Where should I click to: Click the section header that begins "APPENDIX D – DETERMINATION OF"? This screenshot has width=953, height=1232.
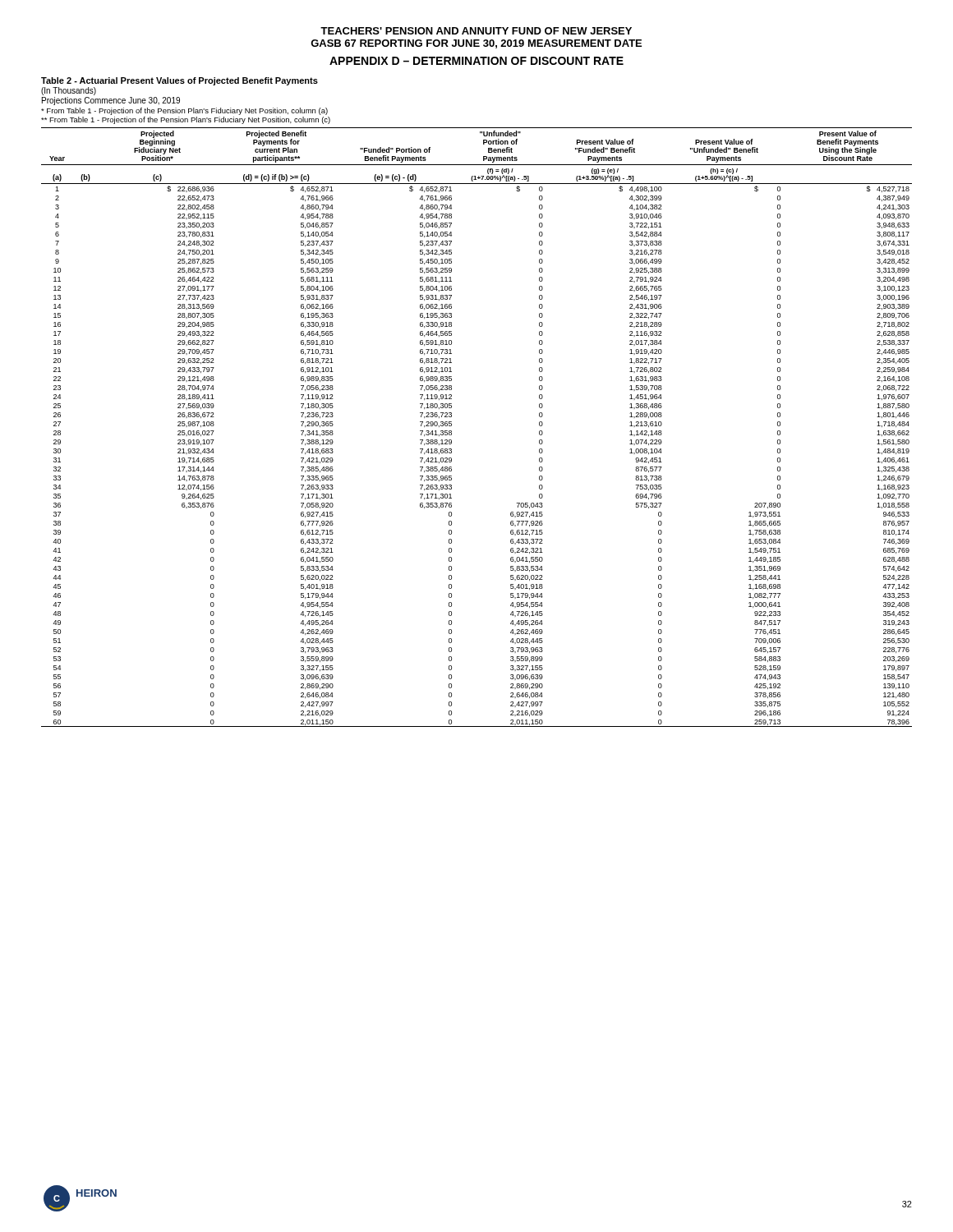click(476, 61)
